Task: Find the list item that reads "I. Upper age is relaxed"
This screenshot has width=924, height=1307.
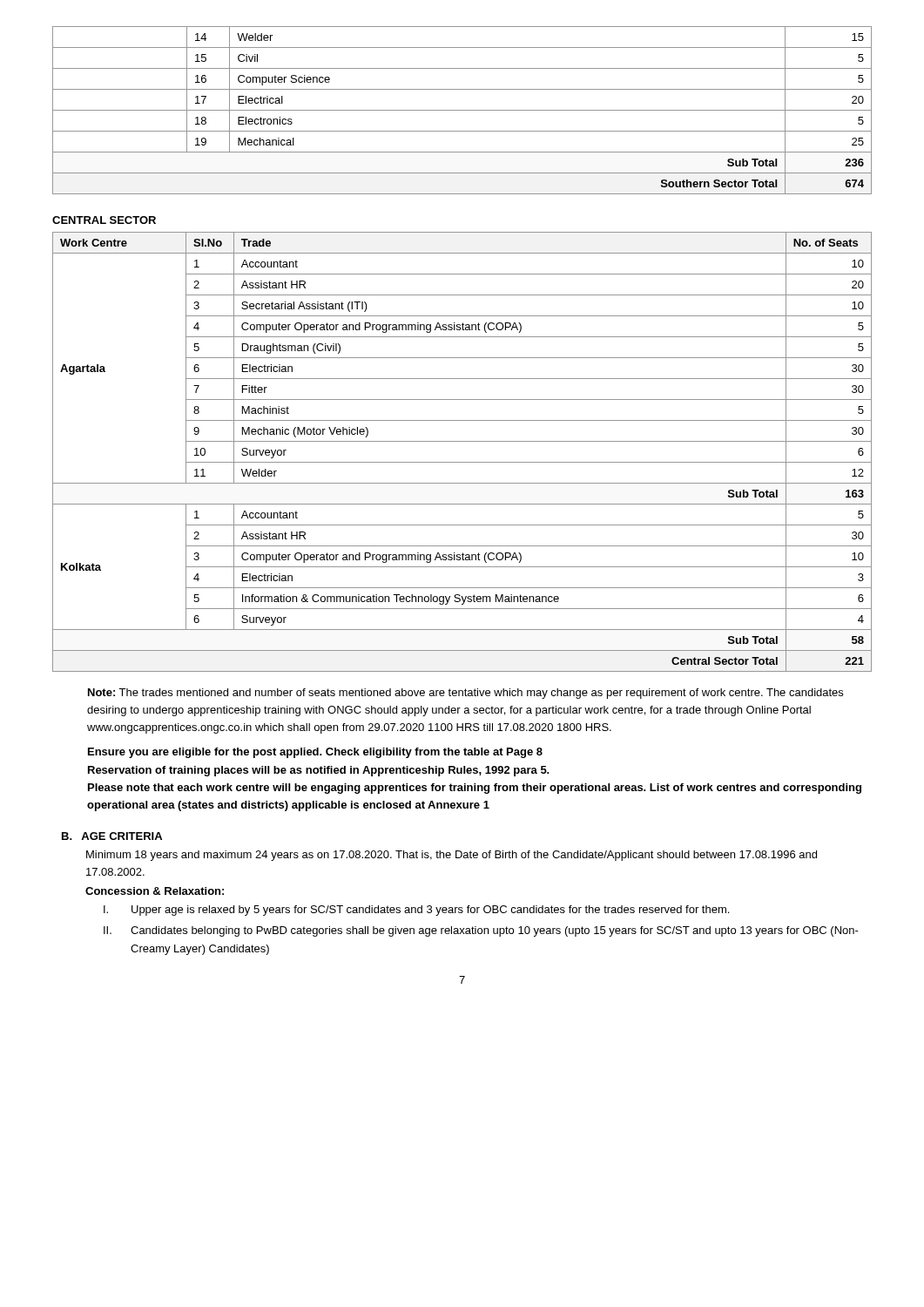Action: (479, 910)
